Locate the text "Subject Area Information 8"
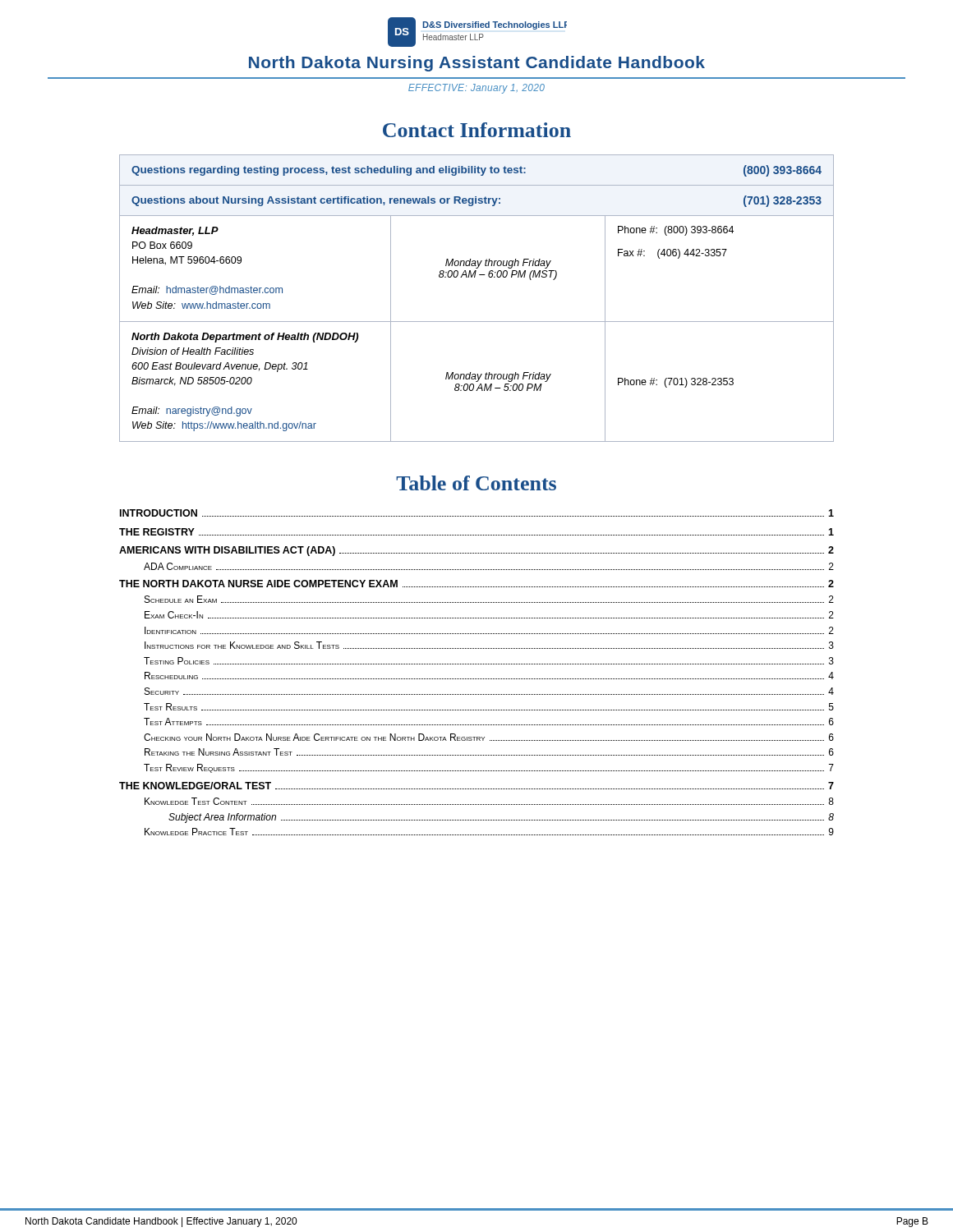The height and width of the screenshot is (1232, 953). 501,817
